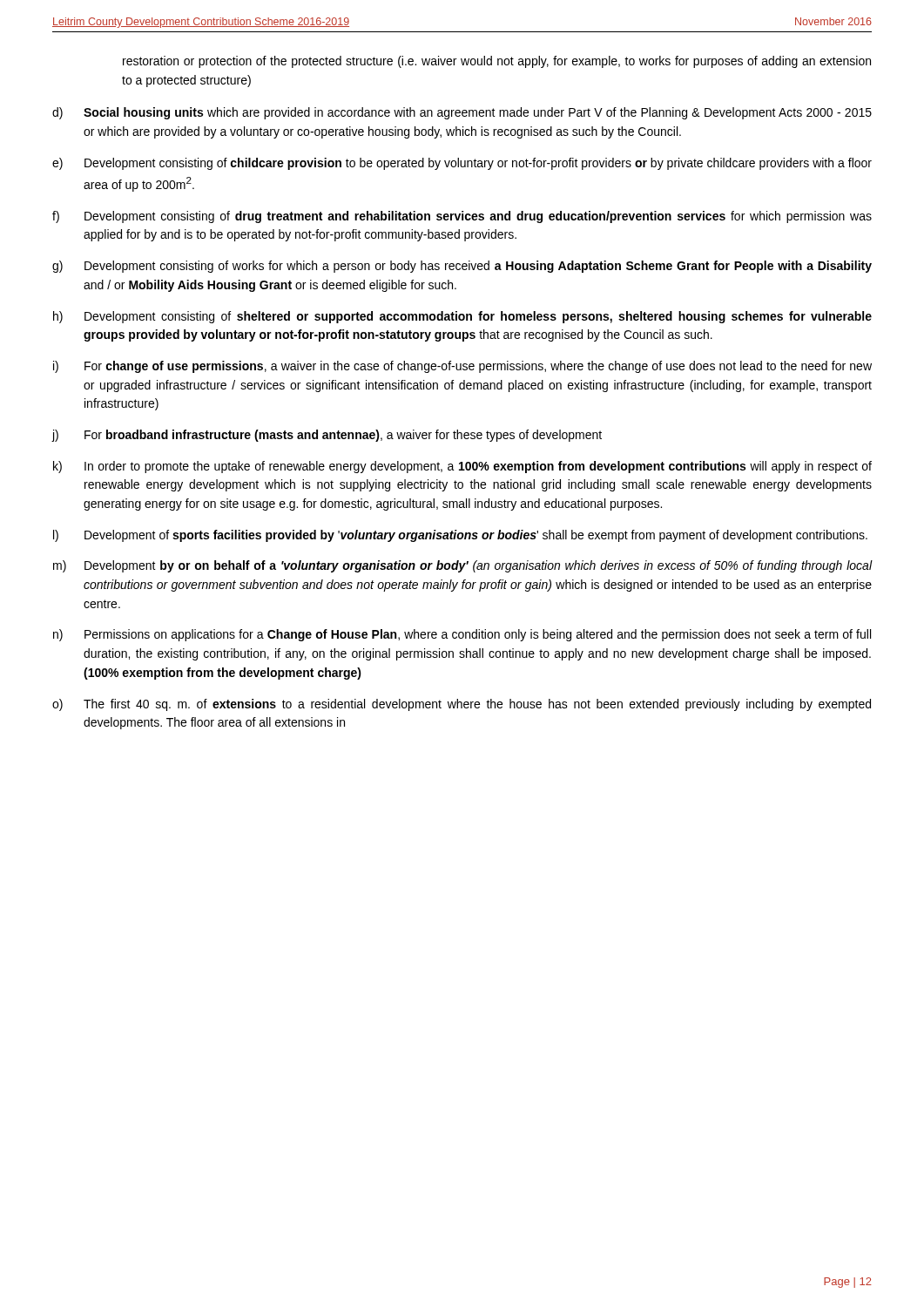The image size is (924, 1307).
Task: Click the passage that begins "restoration or protection of the protected structure (i.e."
Action: coord(497,70)
